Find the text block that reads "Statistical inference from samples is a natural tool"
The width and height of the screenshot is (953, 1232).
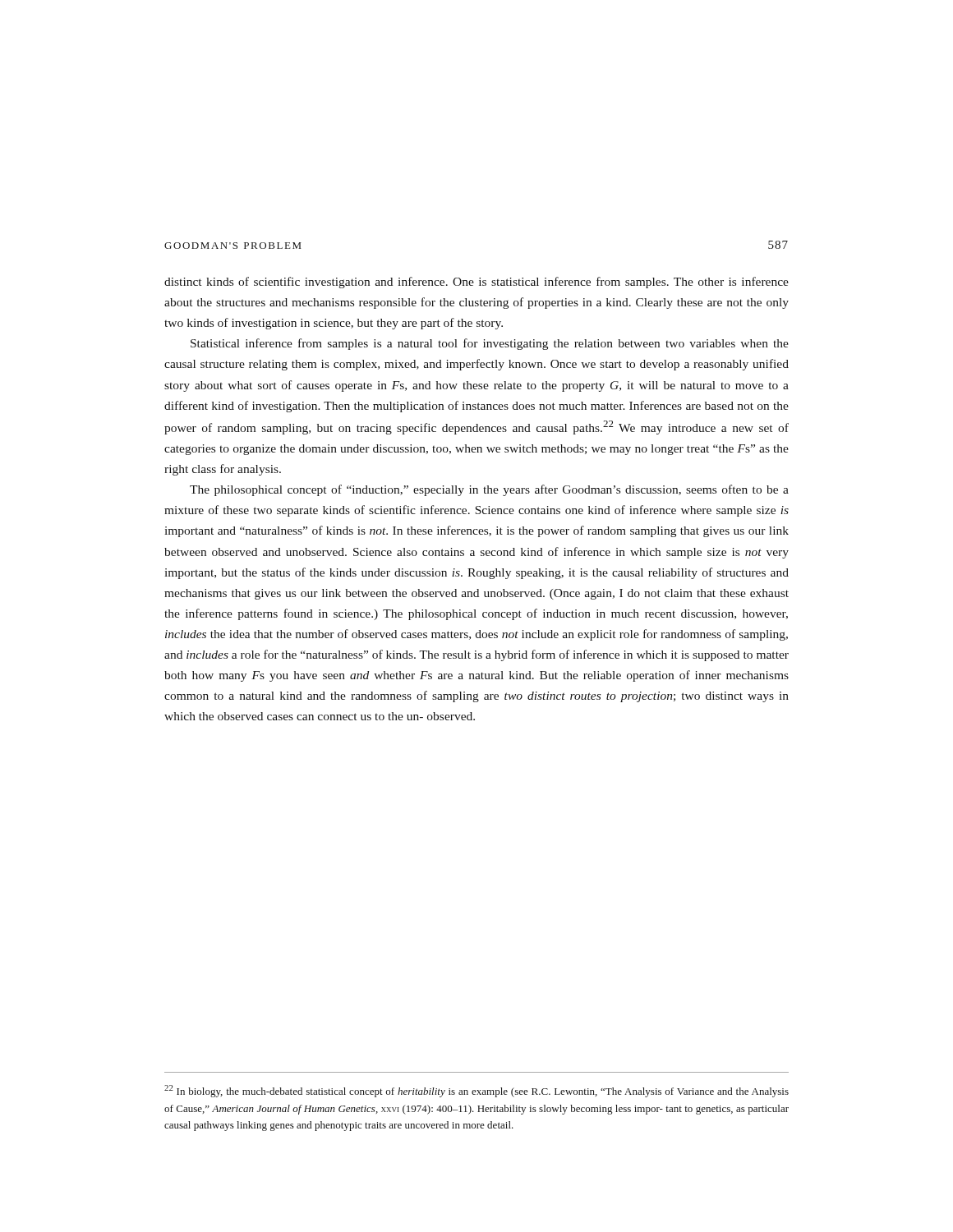[x=476, y=406]
